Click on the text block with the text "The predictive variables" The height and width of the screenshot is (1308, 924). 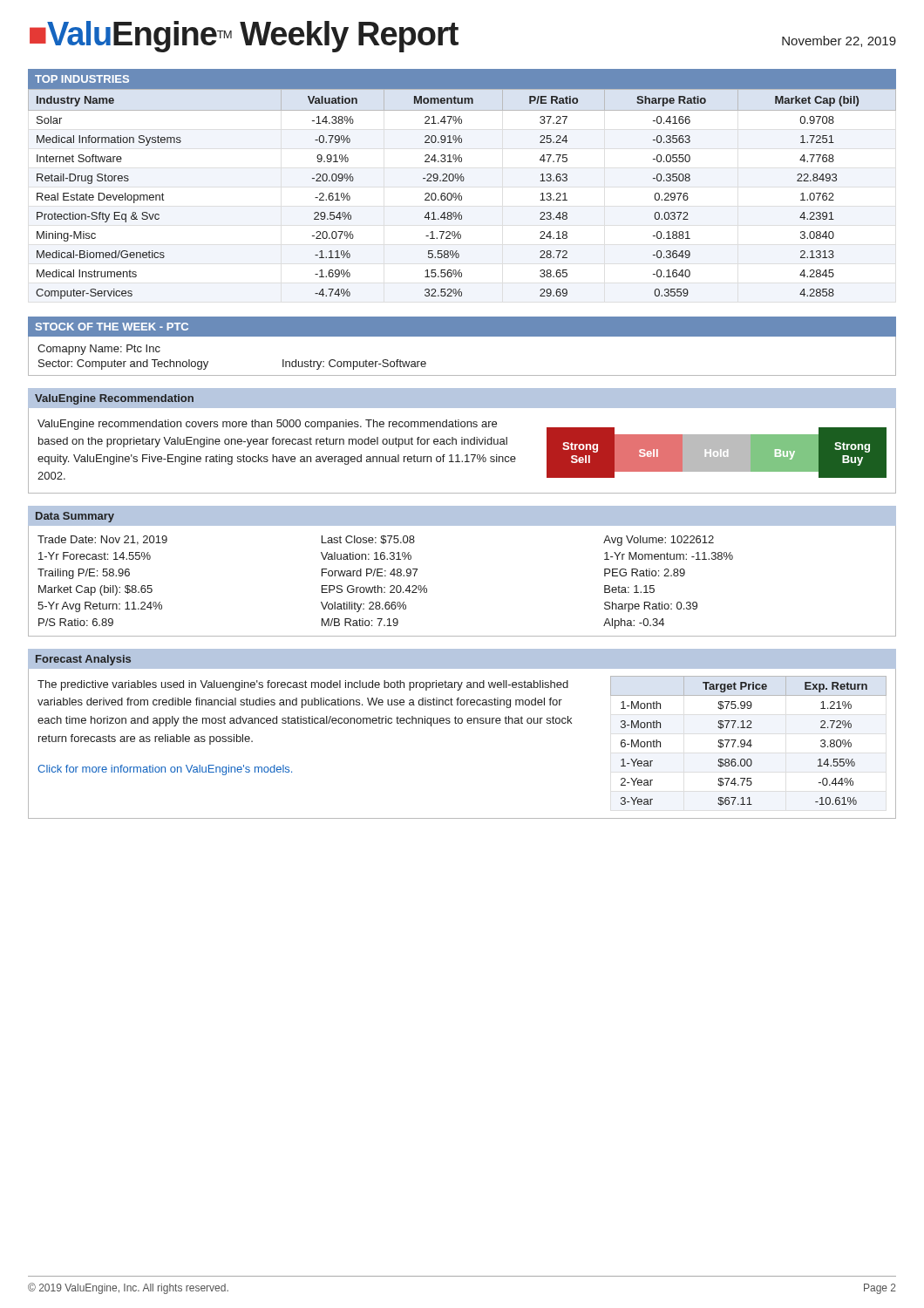point(305,711)
